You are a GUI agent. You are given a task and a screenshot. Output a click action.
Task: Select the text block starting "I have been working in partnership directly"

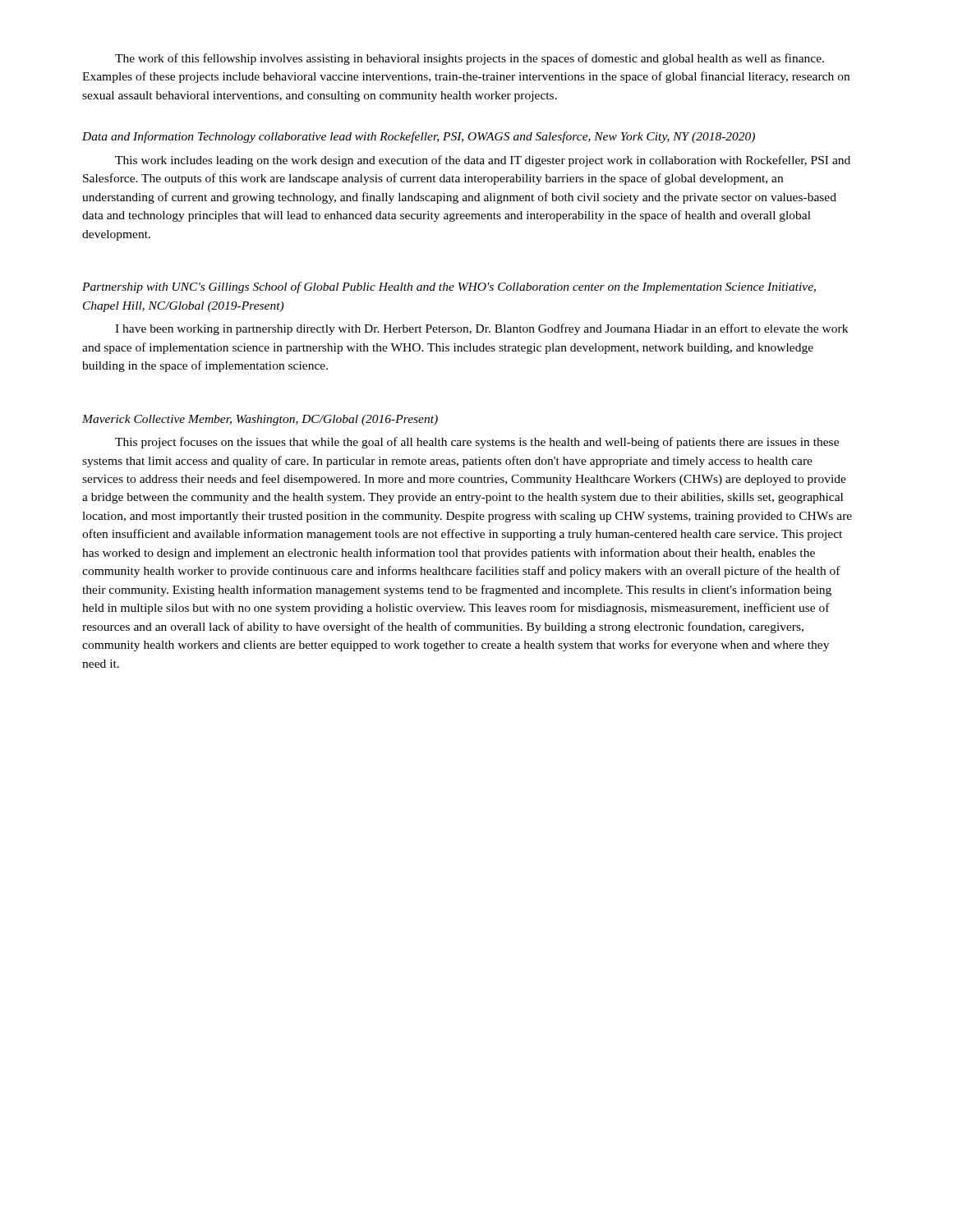pos(468,347)
